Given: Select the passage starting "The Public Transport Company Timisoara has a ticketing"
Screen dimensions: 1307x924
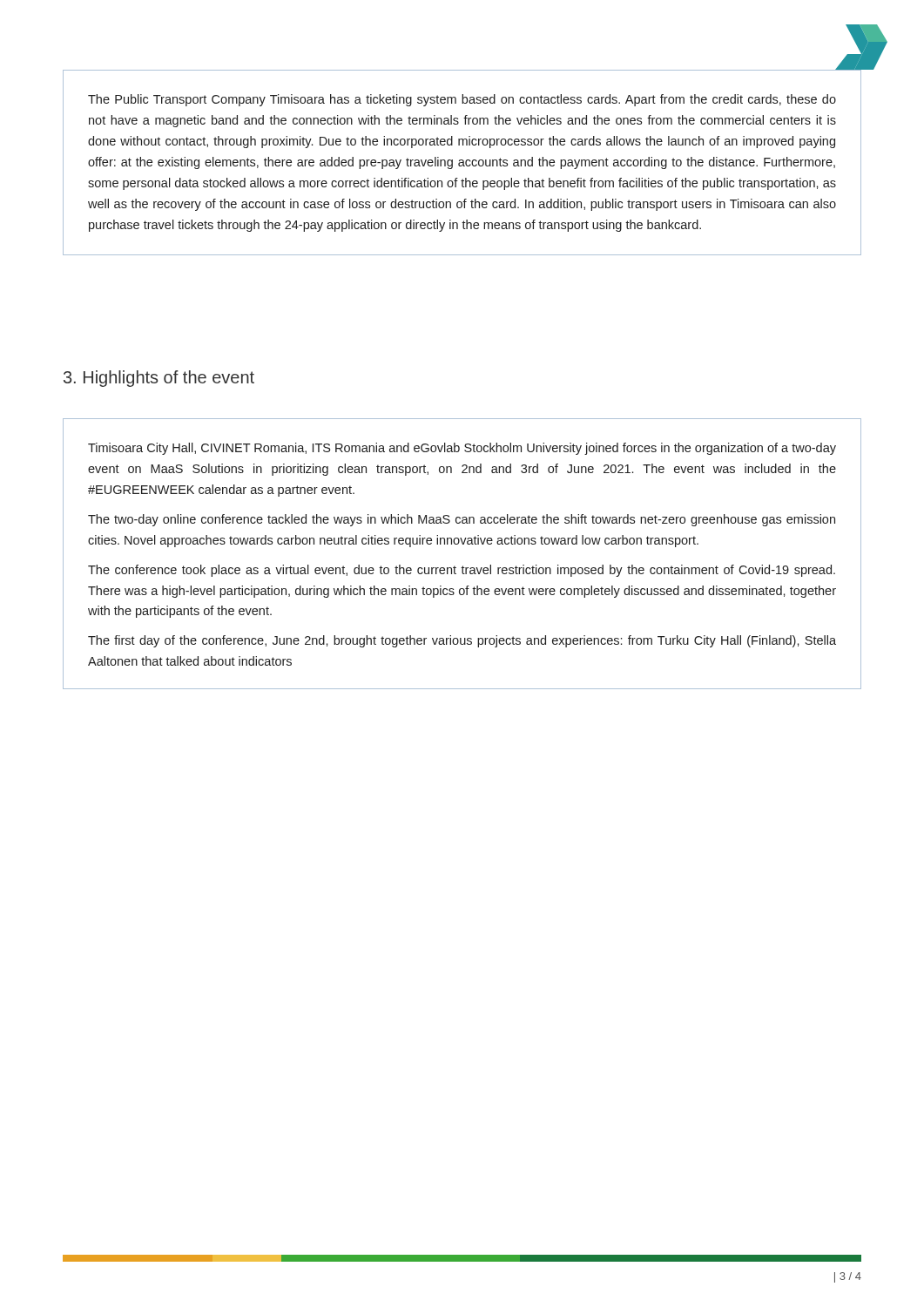Looking at the screenshot, I should point(462,162).
